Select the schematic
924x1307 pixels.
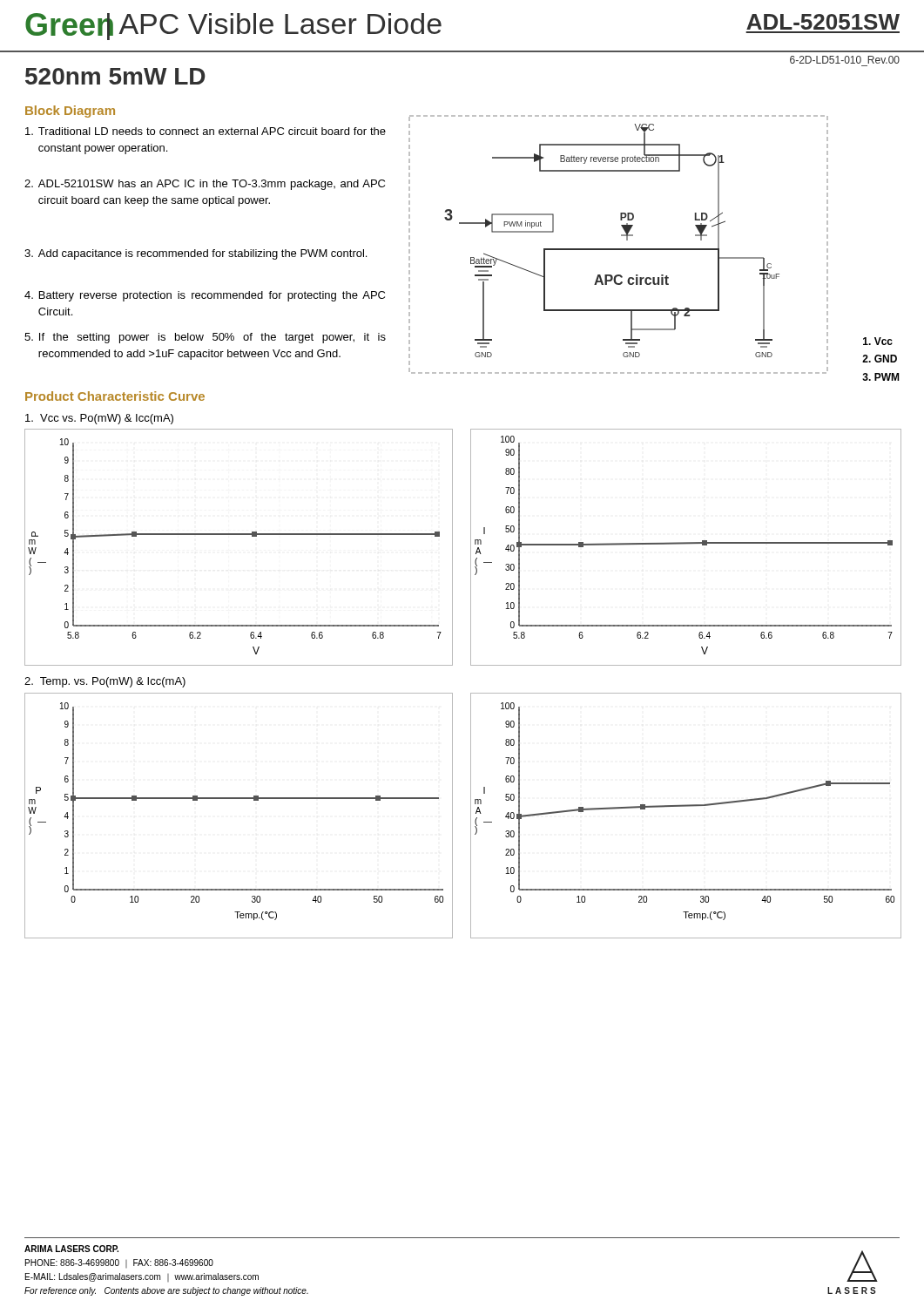(618, 244)
